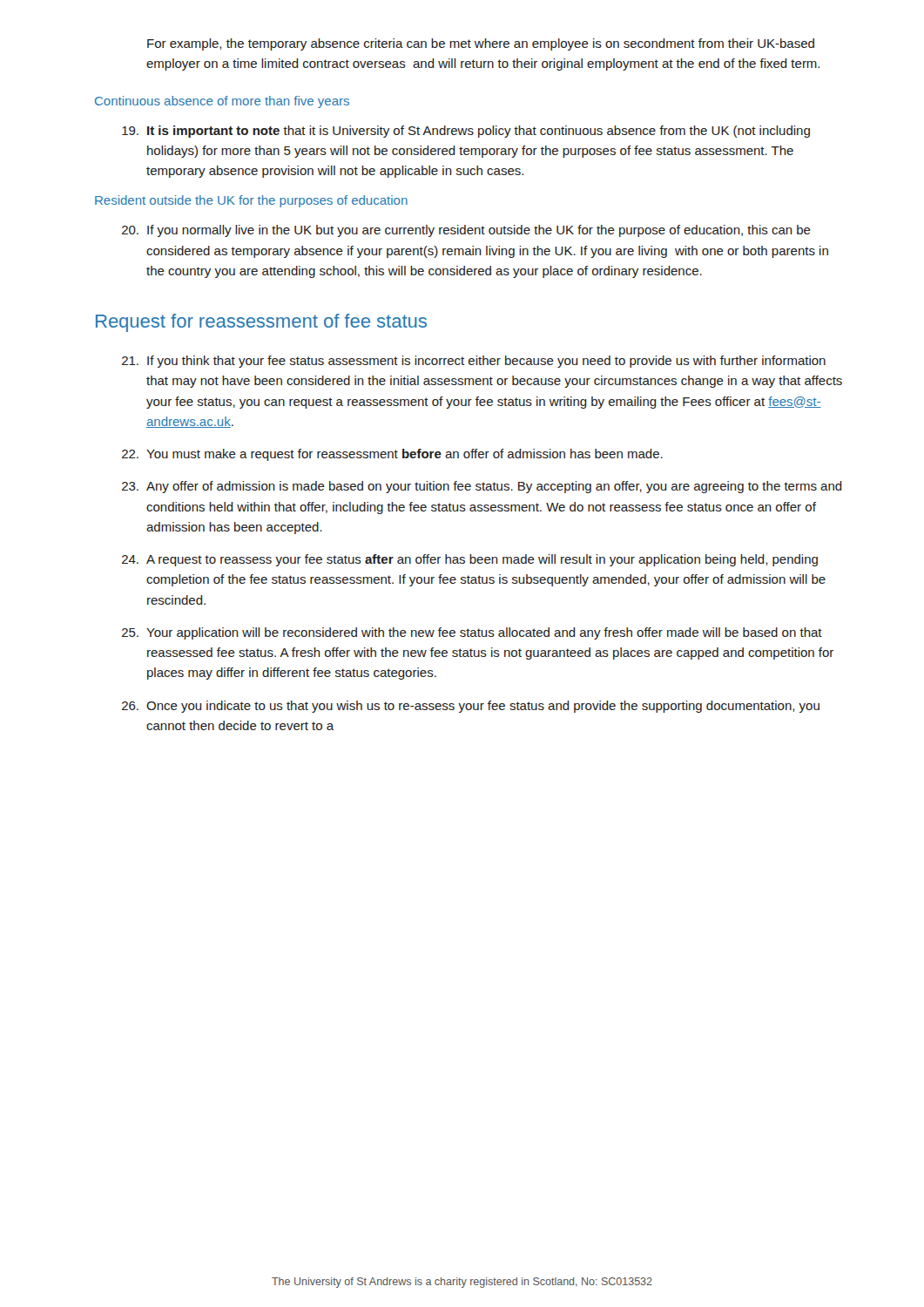The image size is (924, 1307).
Task: Select the text starting "Request for reassessment"
Action: [261, 321]
